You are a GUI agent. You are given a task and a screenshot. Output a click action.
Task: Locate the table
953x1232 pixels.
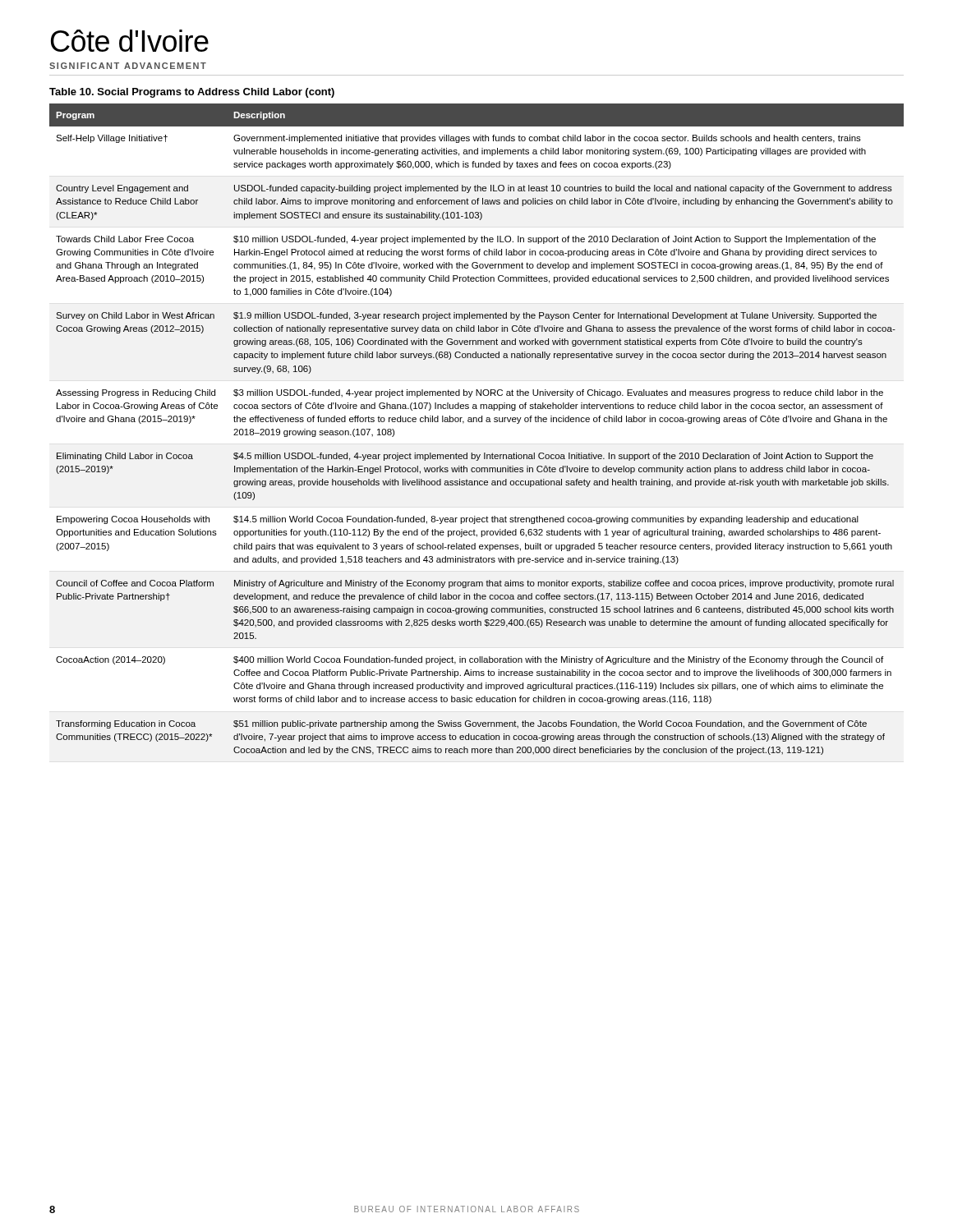476,433
